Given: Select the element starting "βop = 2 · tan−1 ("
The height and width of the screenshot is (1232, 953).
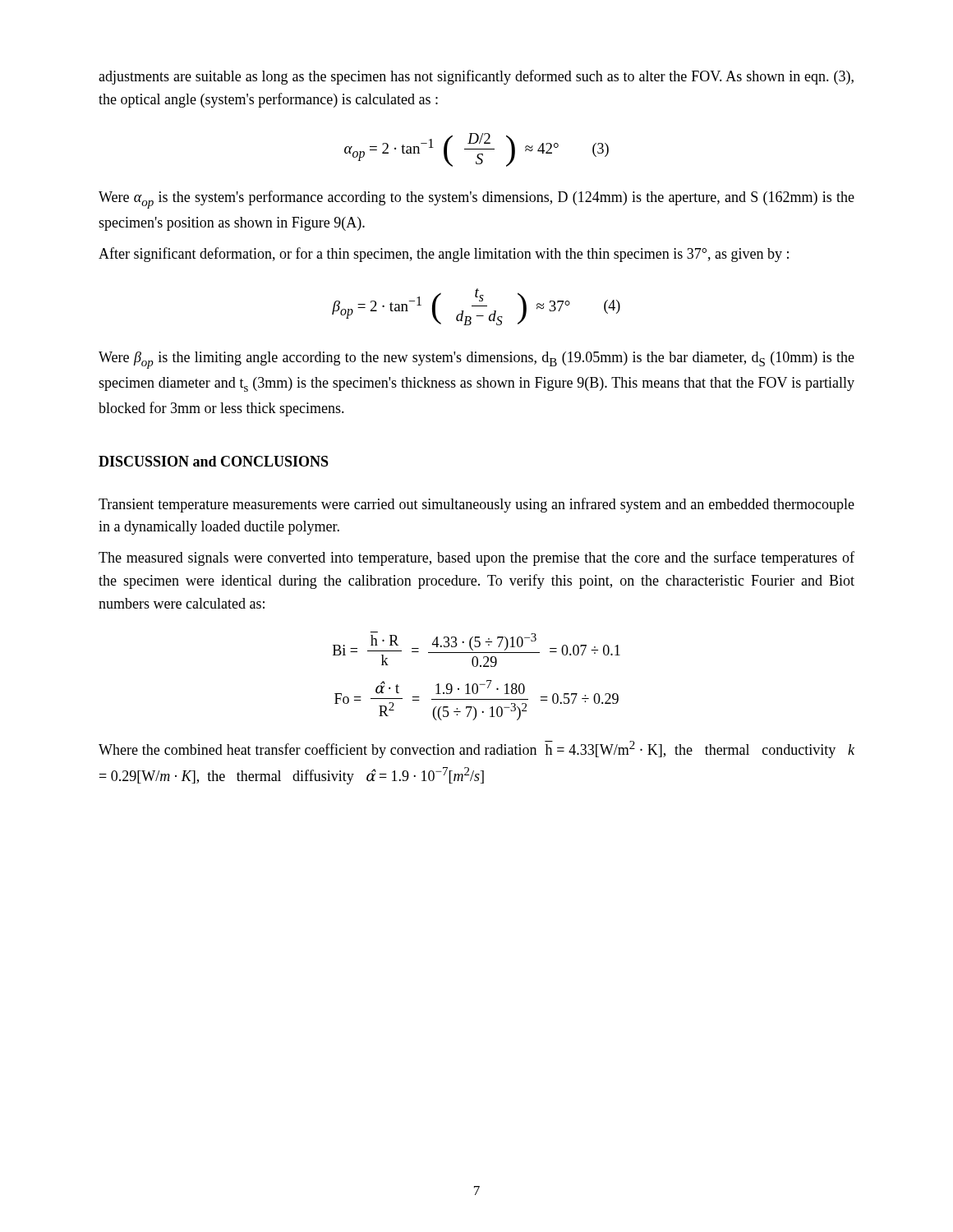Looking at the screenshot, I should tap(476, 306).
